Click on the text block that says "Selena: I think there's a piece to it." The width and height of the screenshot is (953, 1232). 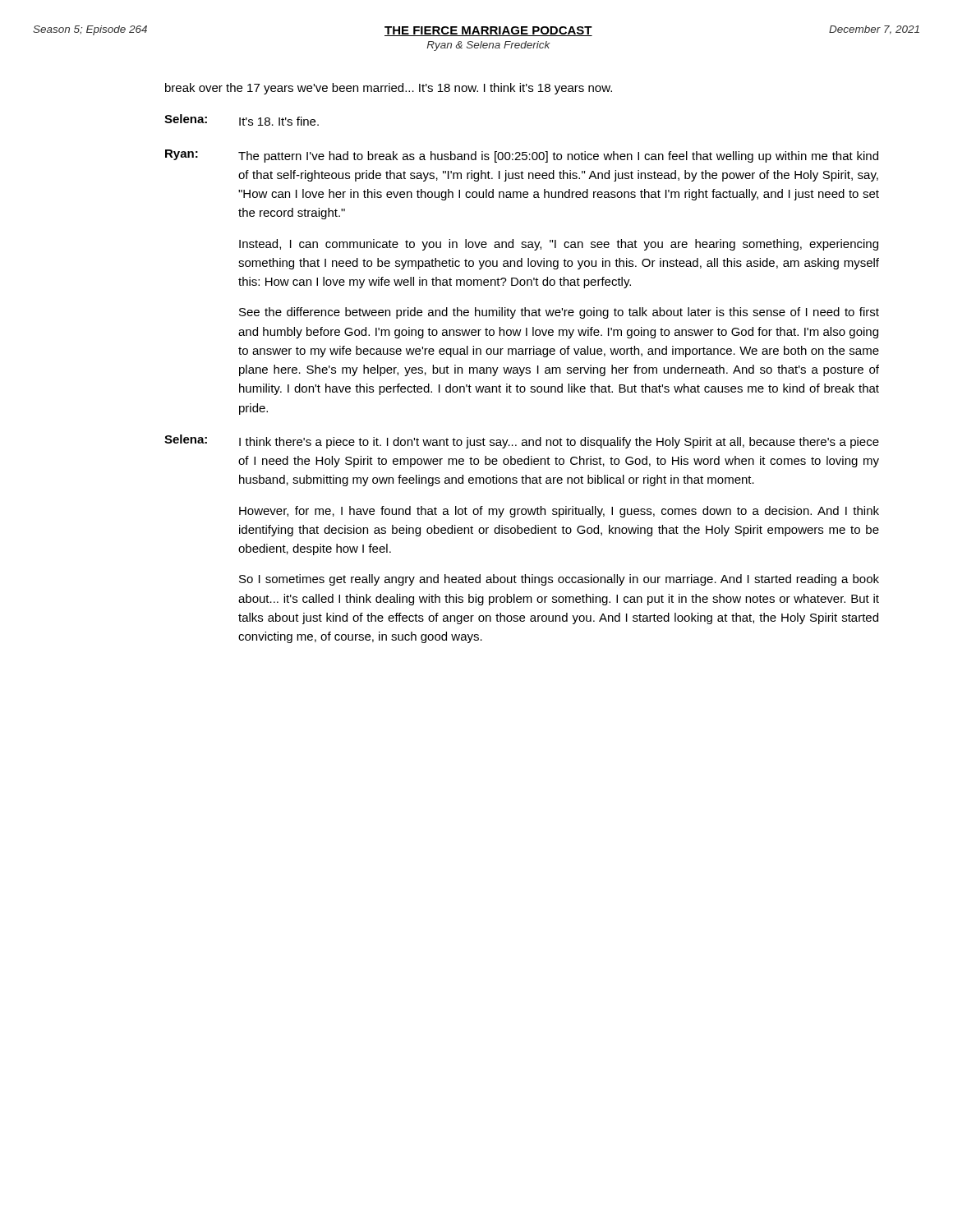(522, 539)
